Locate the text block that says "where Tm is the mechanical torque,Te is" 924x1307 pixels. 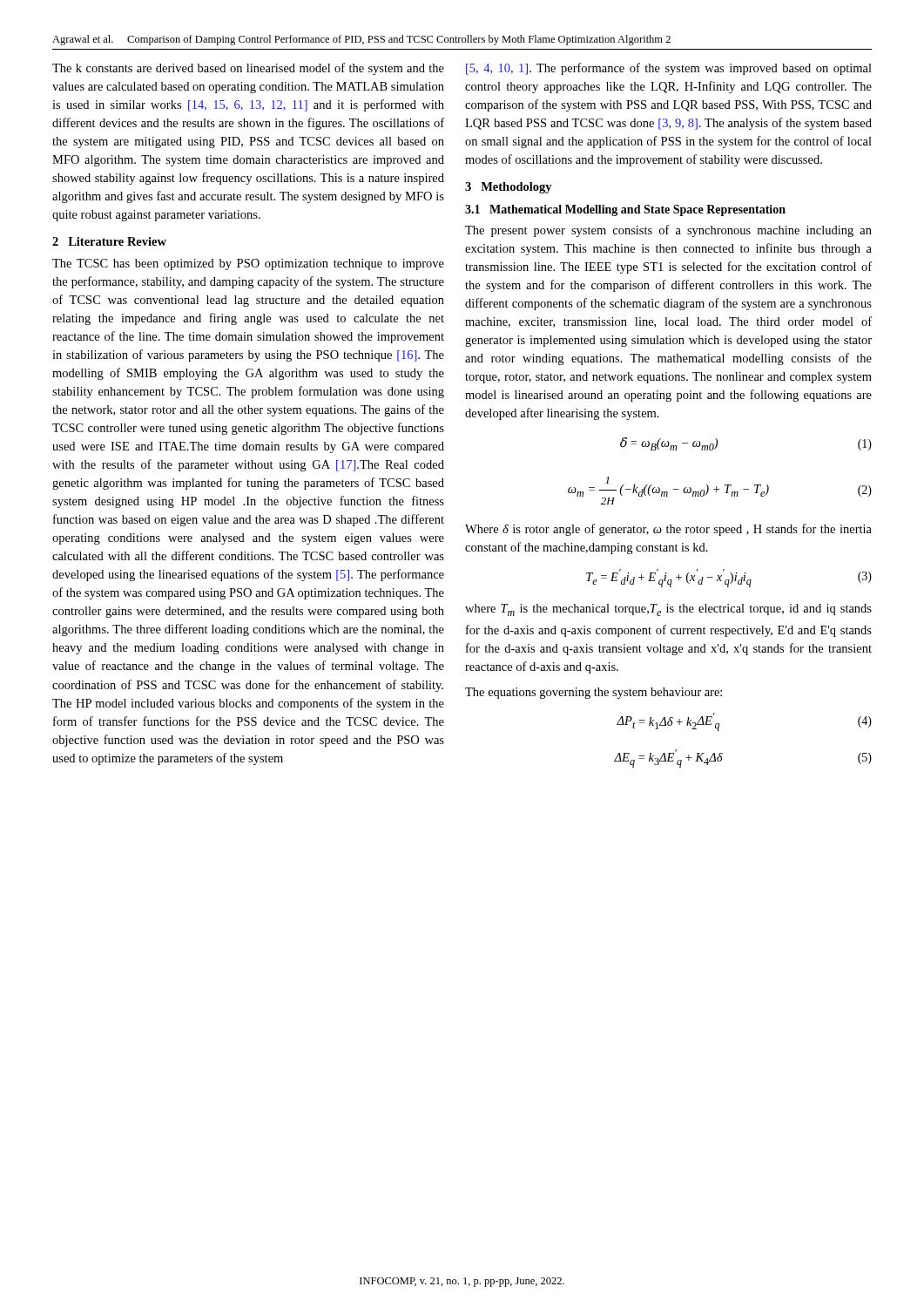668,638
